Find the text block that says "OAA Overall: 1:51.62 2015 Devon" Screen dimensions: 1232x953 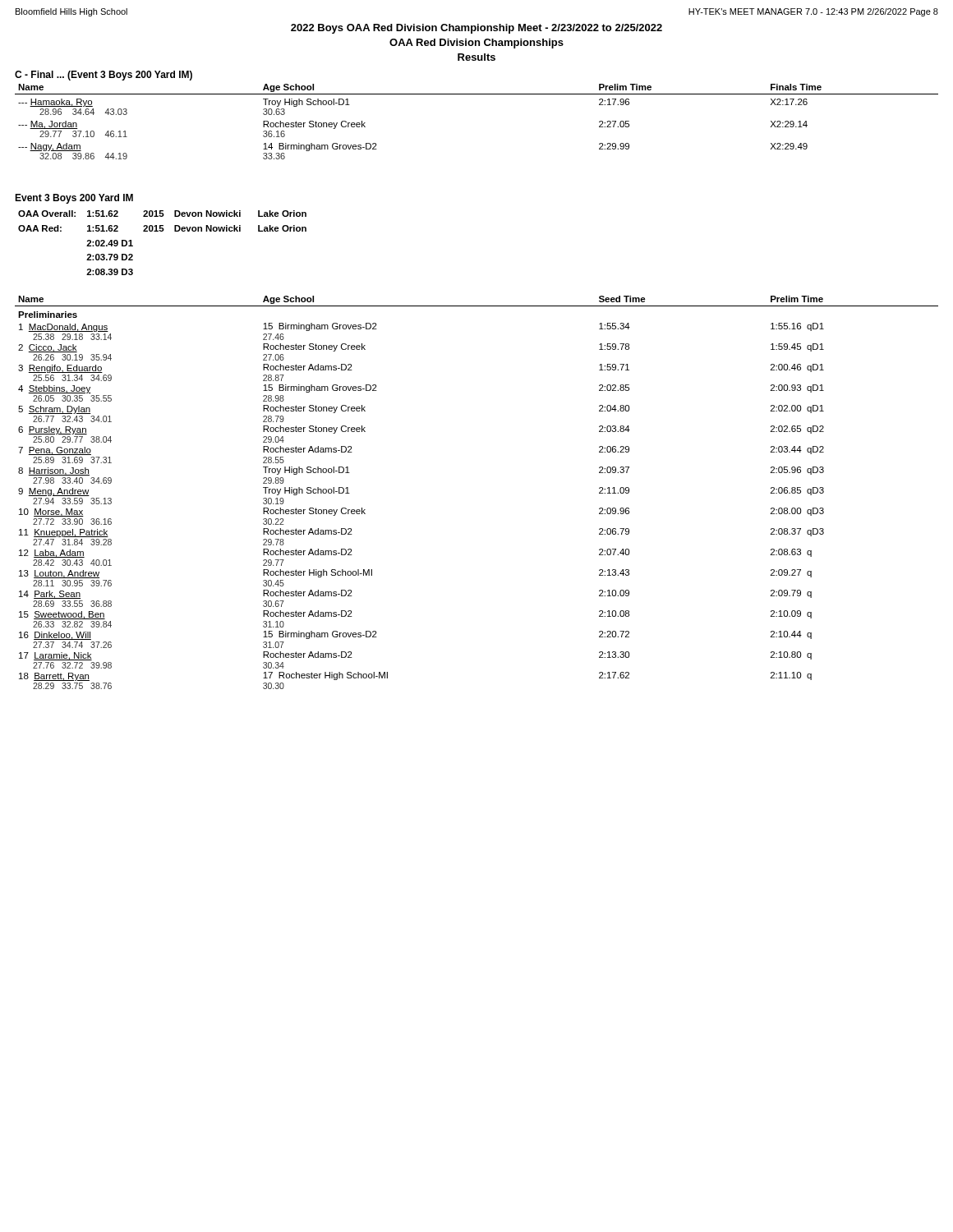(162, 214)
